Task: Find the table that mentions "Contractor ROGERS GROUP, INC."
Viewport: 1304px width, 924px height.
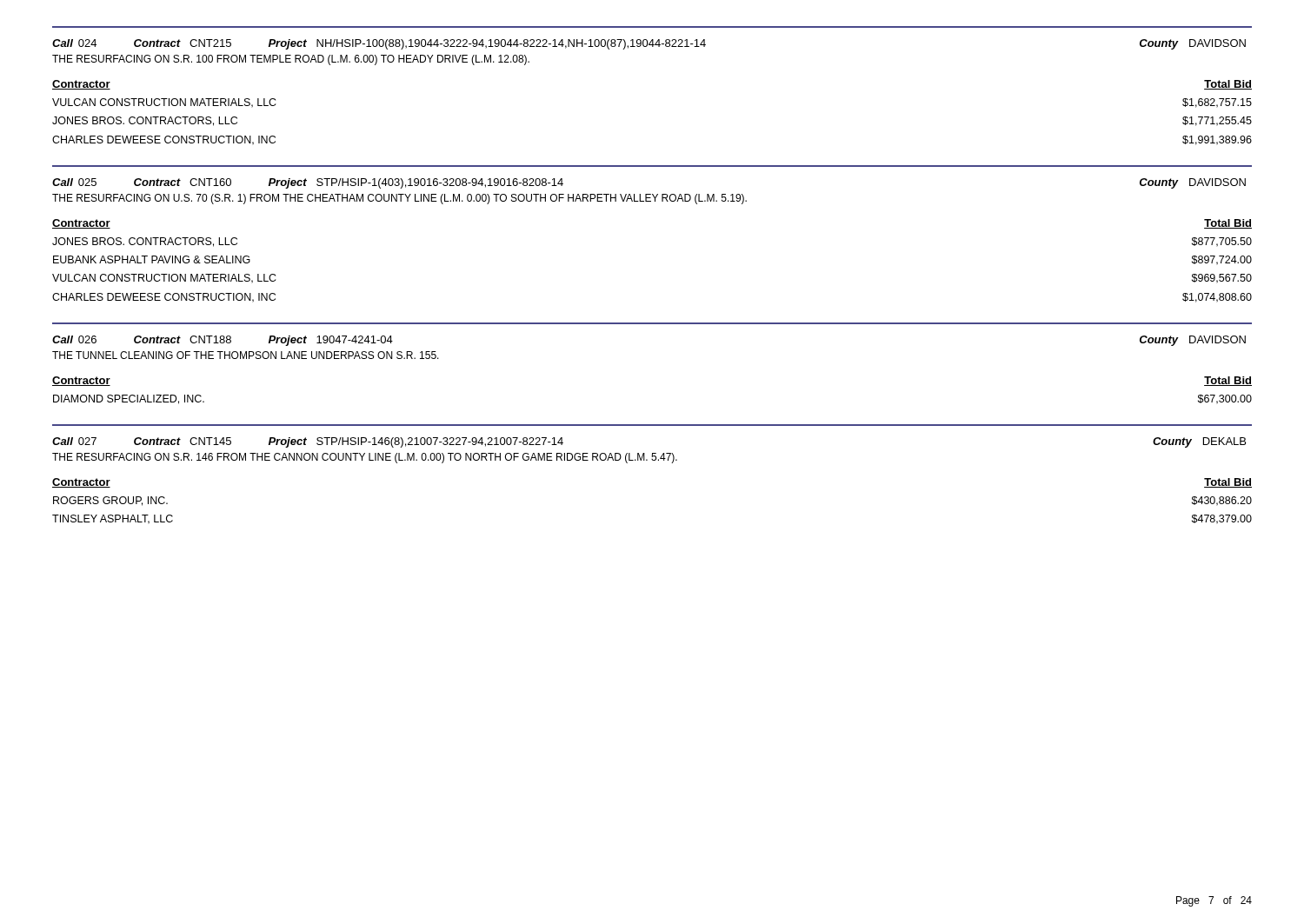Action: point(652,502)
